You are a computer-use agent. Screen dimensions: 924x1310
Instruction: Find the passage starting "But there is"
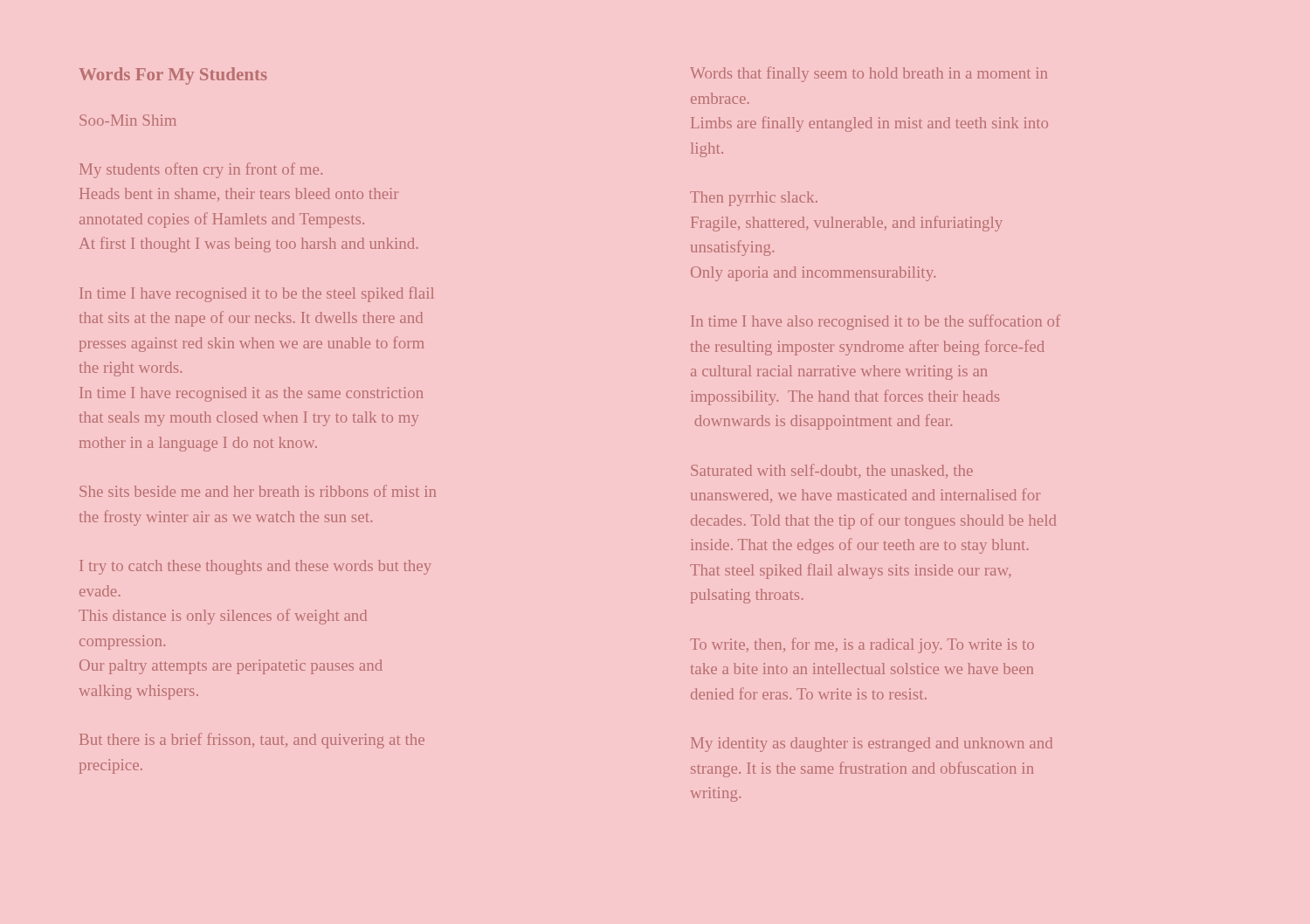(252, 752)
